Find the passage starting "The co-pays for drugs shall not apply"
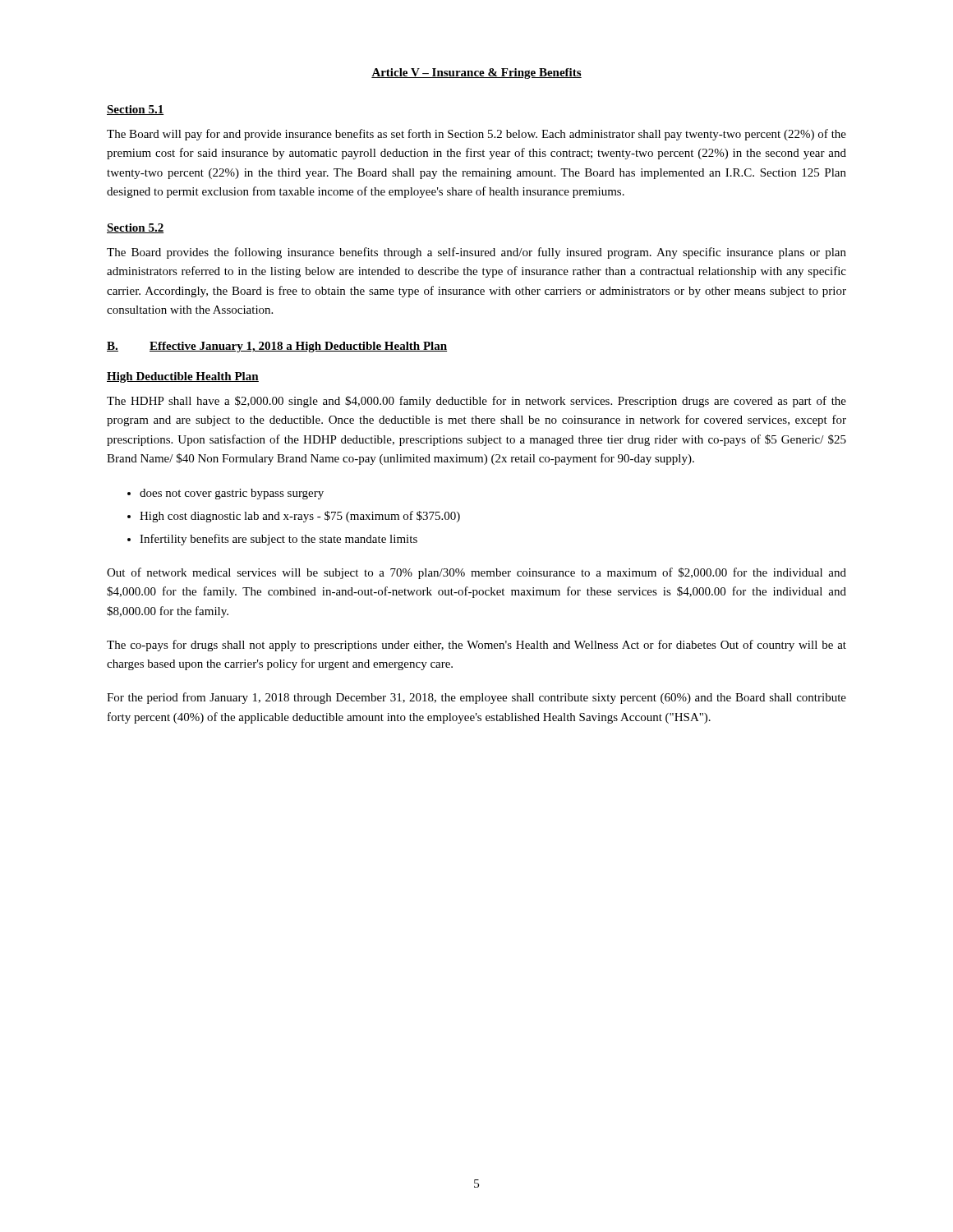Image resolution: width=953 pixels, height=1232 pixels. (476, 654)
